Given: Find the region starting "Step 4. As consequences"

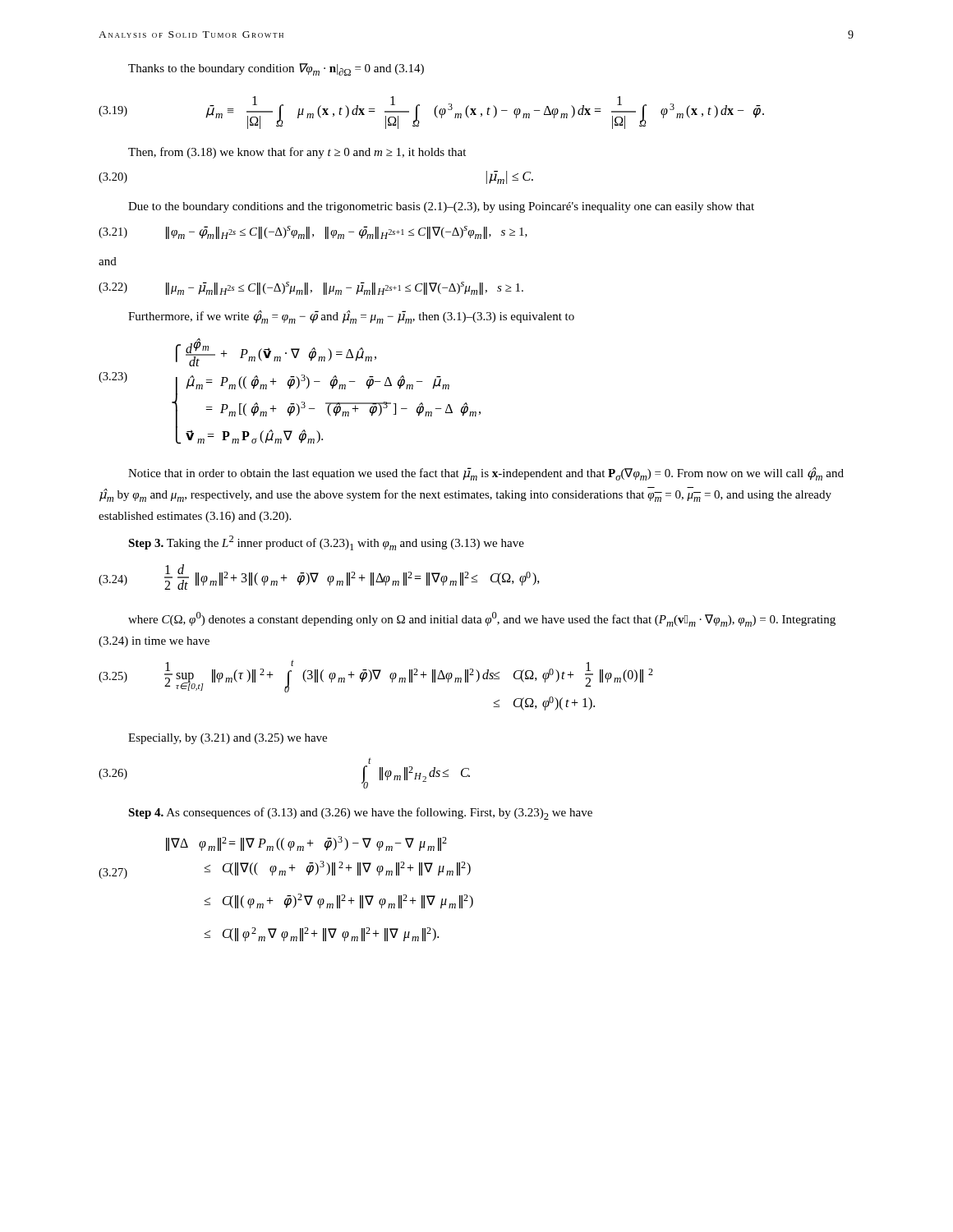Looking at the screenshot, I should [x=360, y=814].
